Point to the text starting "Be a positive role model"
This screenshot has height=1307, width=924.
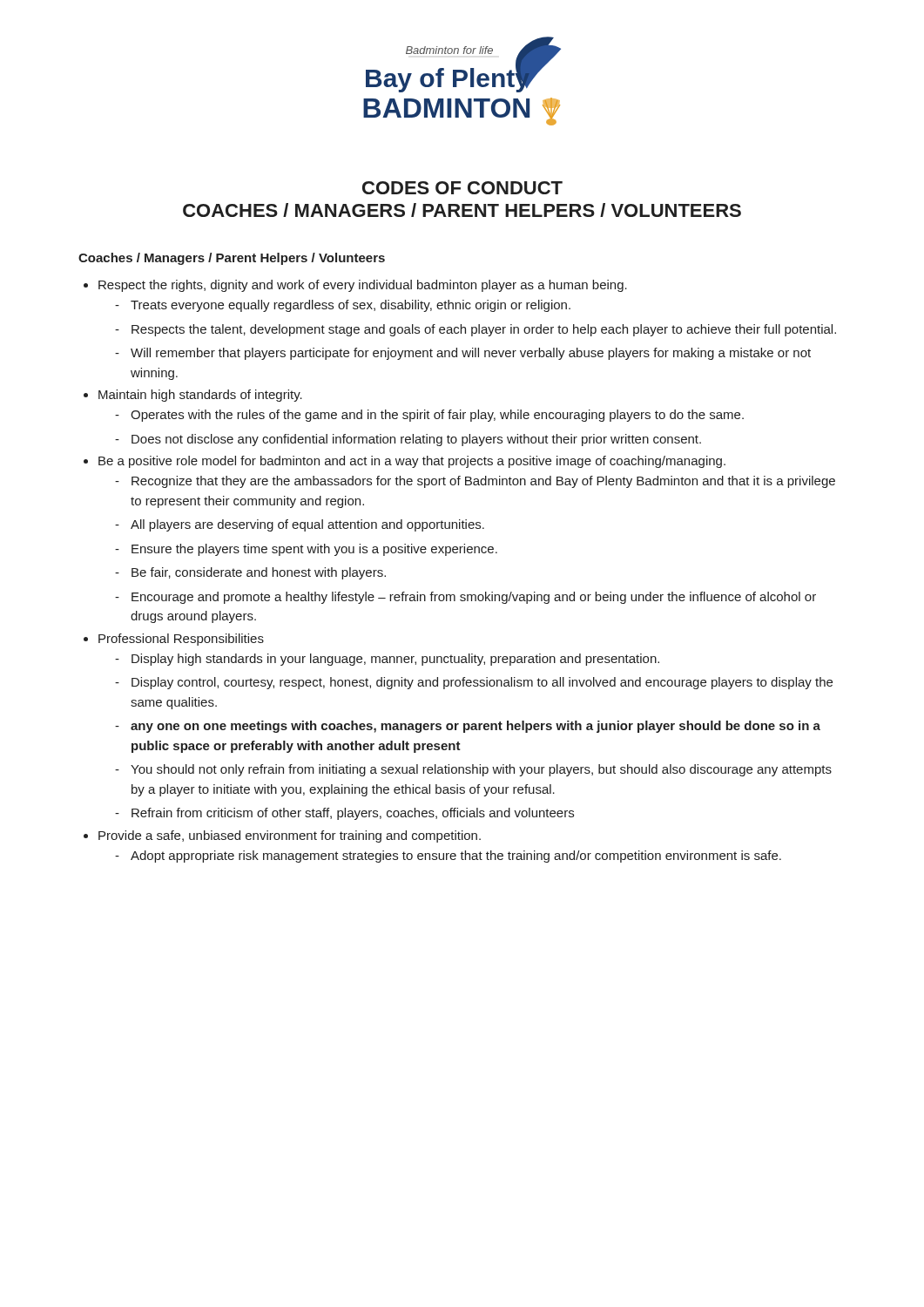pos(472,540)
